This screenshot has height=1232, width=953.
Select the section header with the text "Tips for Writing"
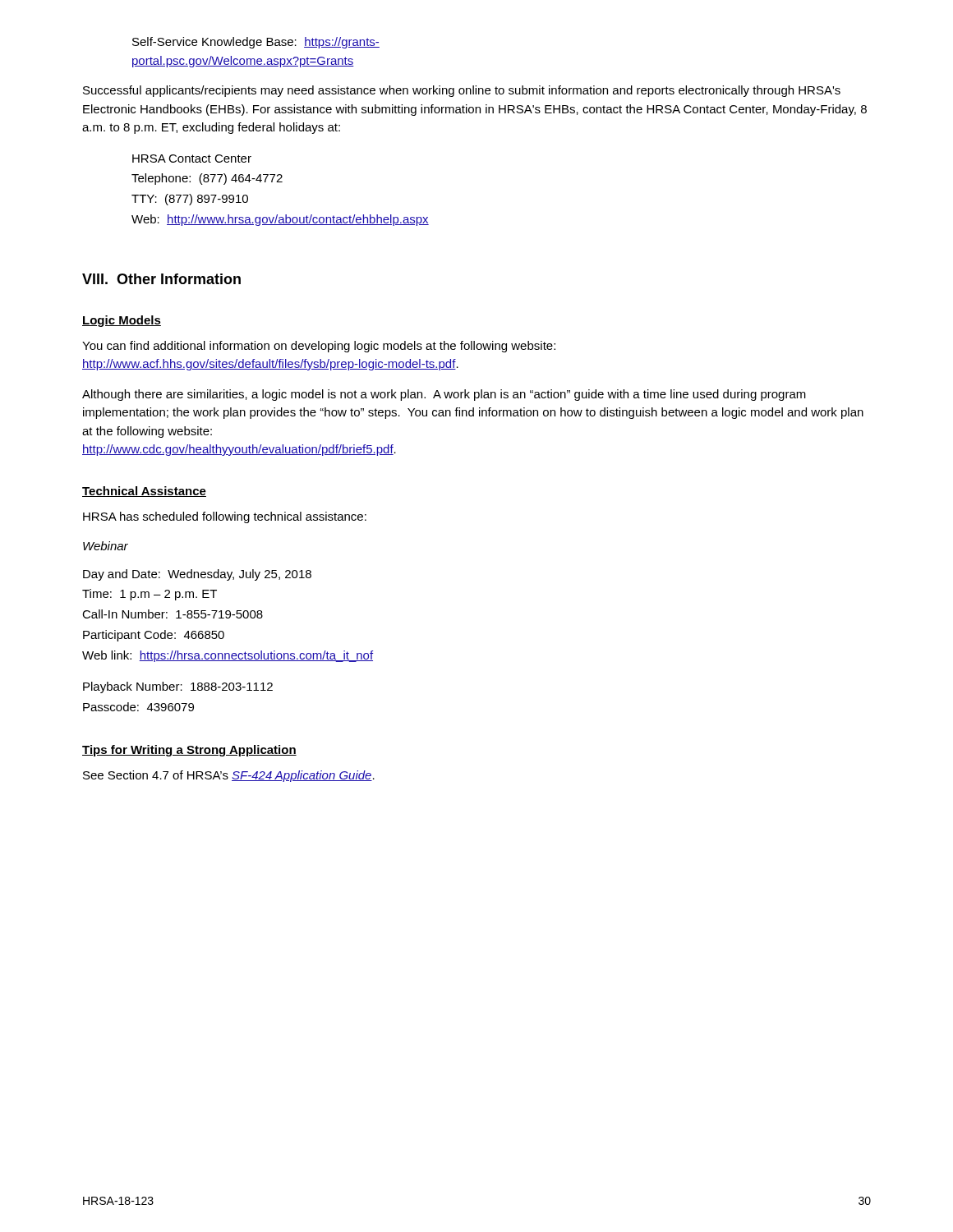tap(189, 749)
